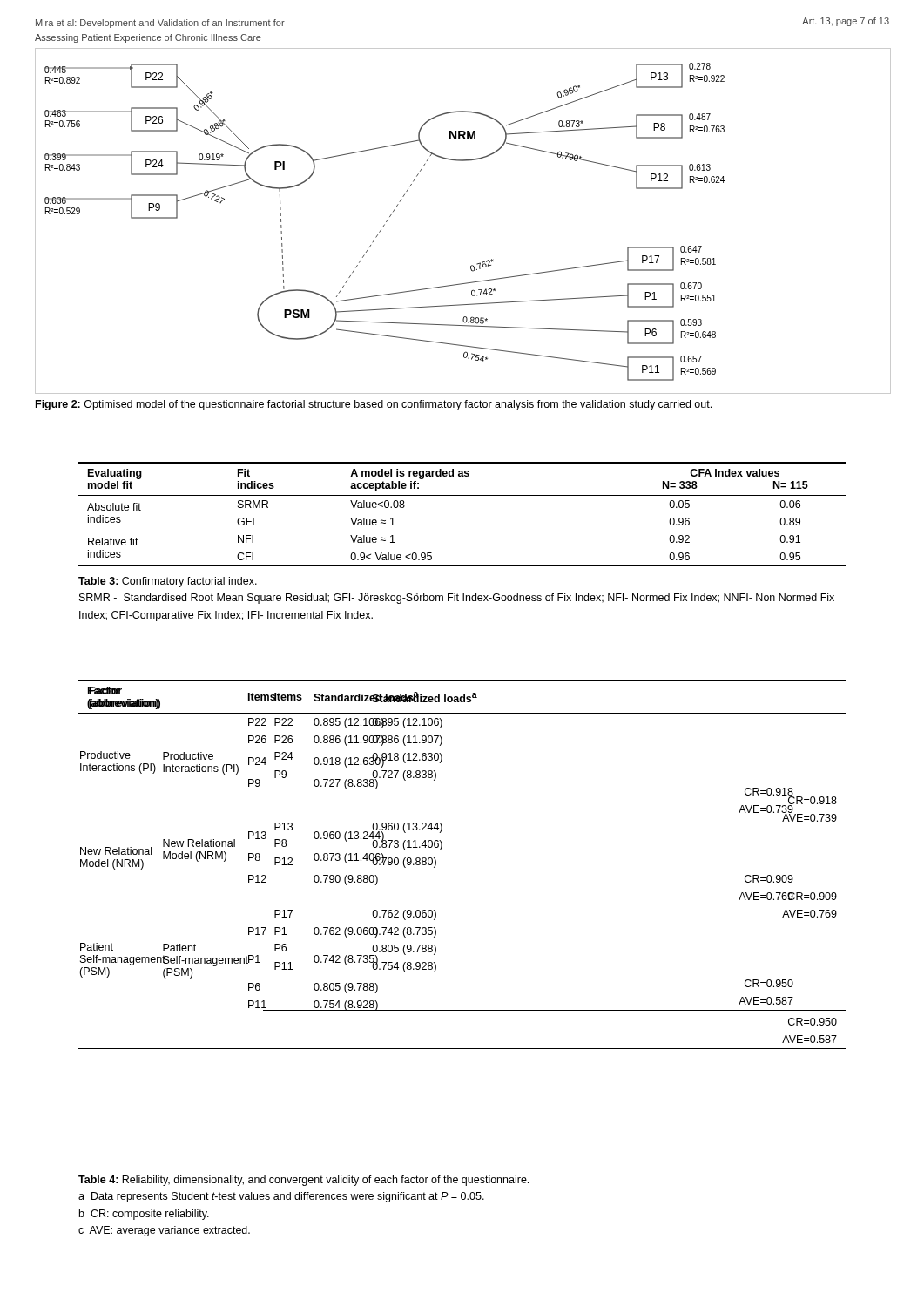The image size is (924, 1307).
Task: Click on the table containing "0.886 (11.907)"
Action: coord(462,845)
